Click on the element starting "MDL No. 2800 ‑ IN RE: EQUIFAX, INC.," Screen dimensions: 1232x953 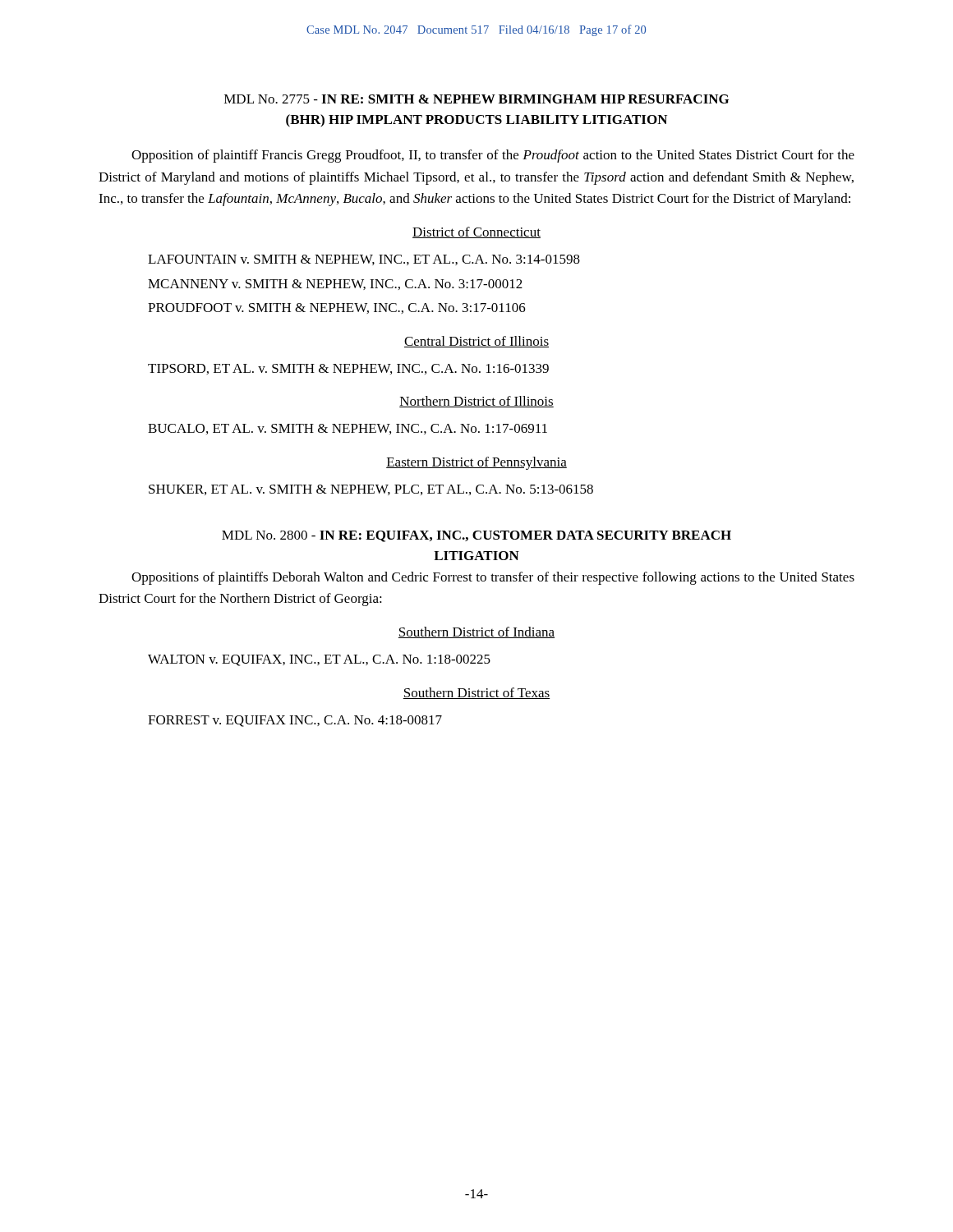click(x=476, y=545)
